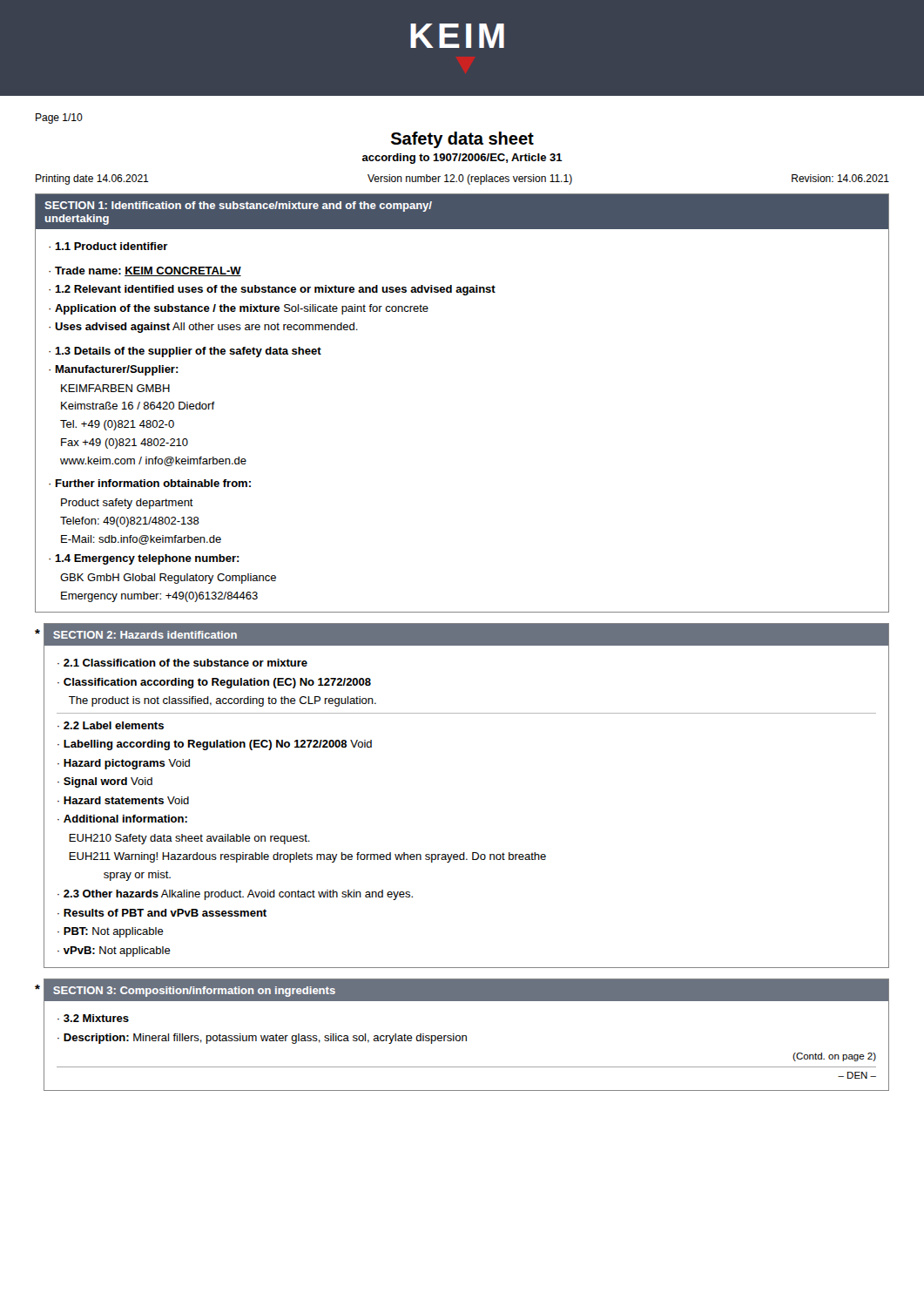Select the text starting "3 Details of the"
Viewport: 924px width, 1307px height.
point(188,350)
